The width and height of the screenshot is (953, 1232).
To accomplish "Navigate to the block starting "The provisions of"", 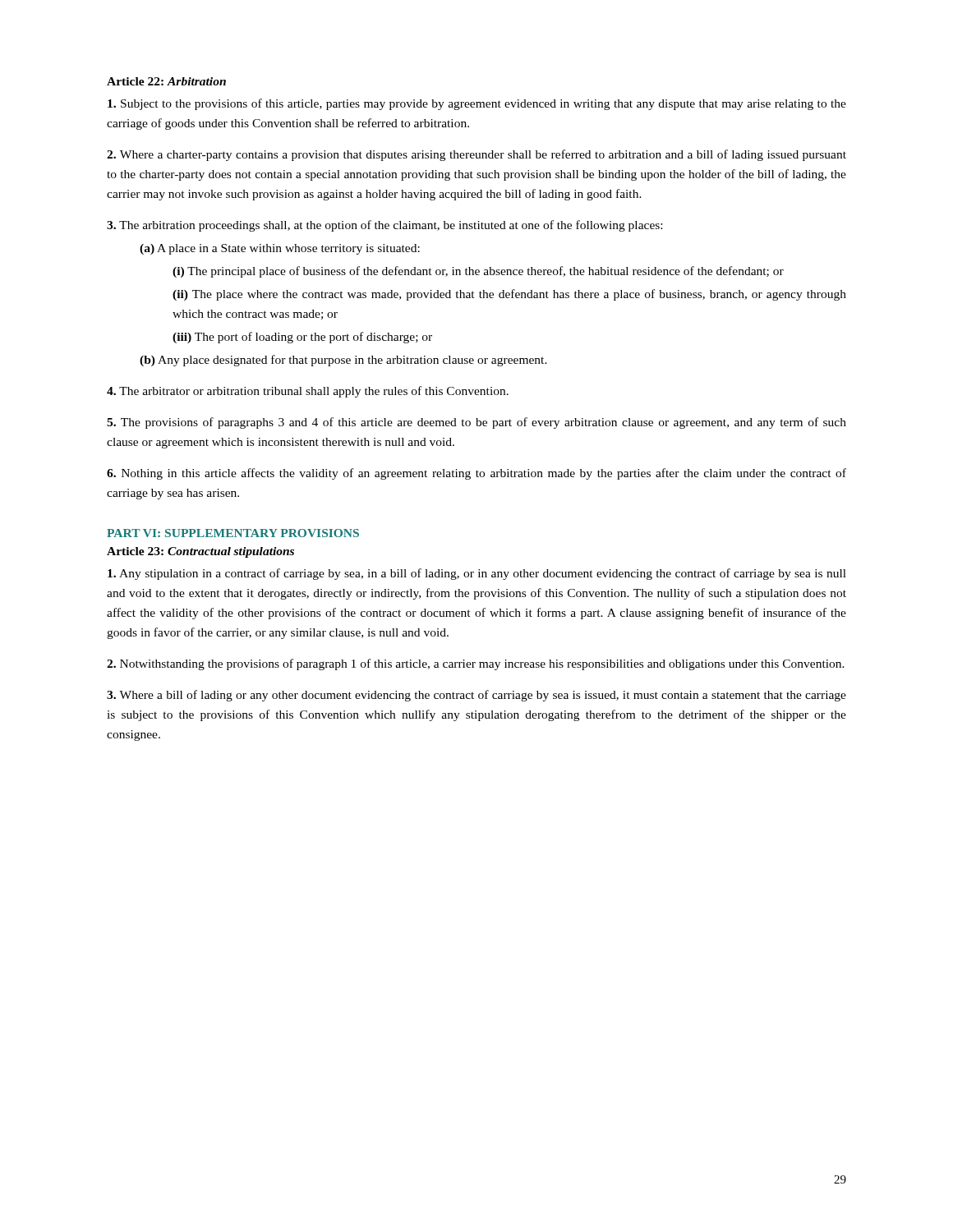I will pyautogui.click(x=476, y=432).
